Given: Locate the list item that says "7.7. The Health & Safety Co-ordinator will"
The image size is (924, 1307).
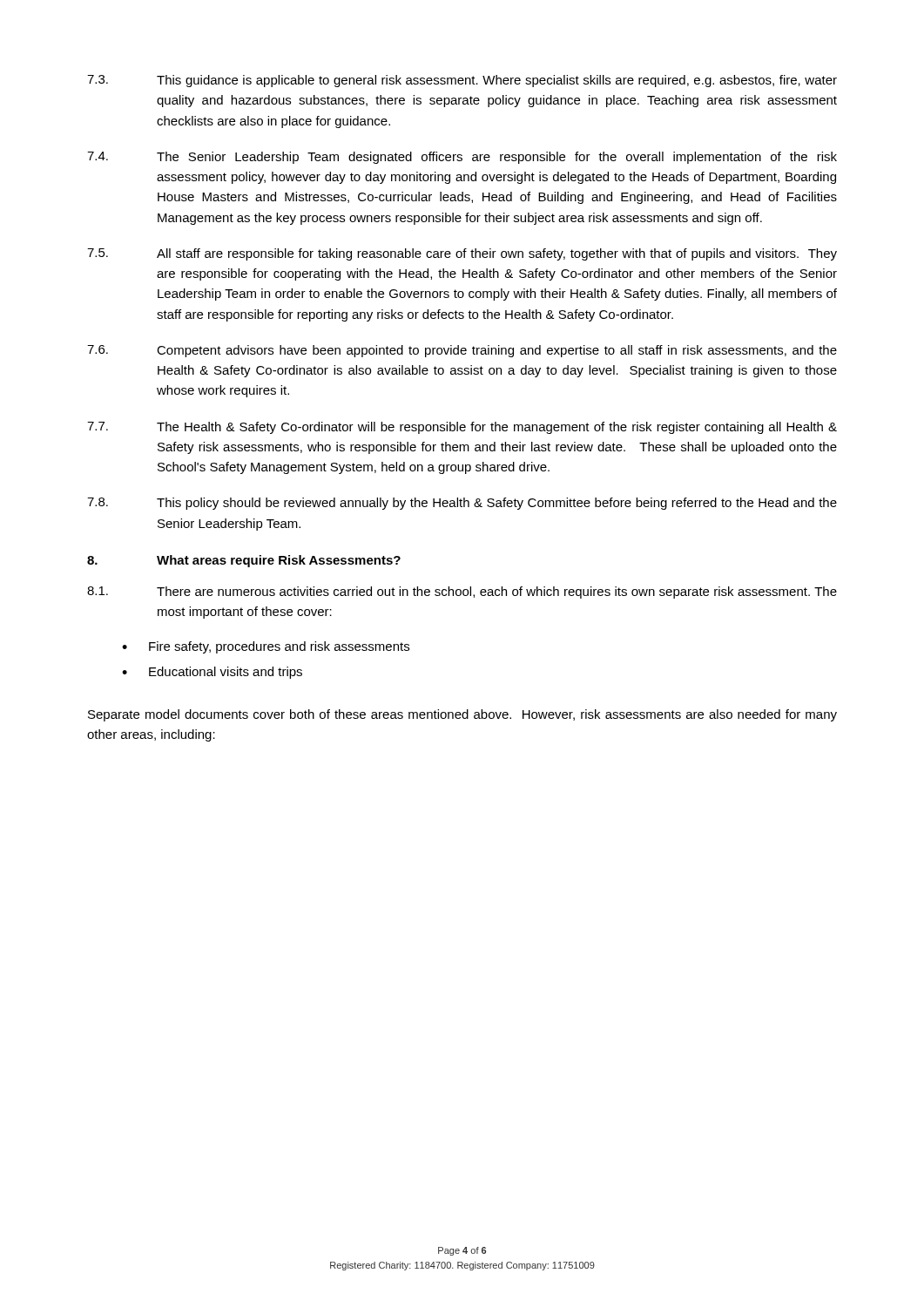Looking at the screenshot, I should 462,446.
